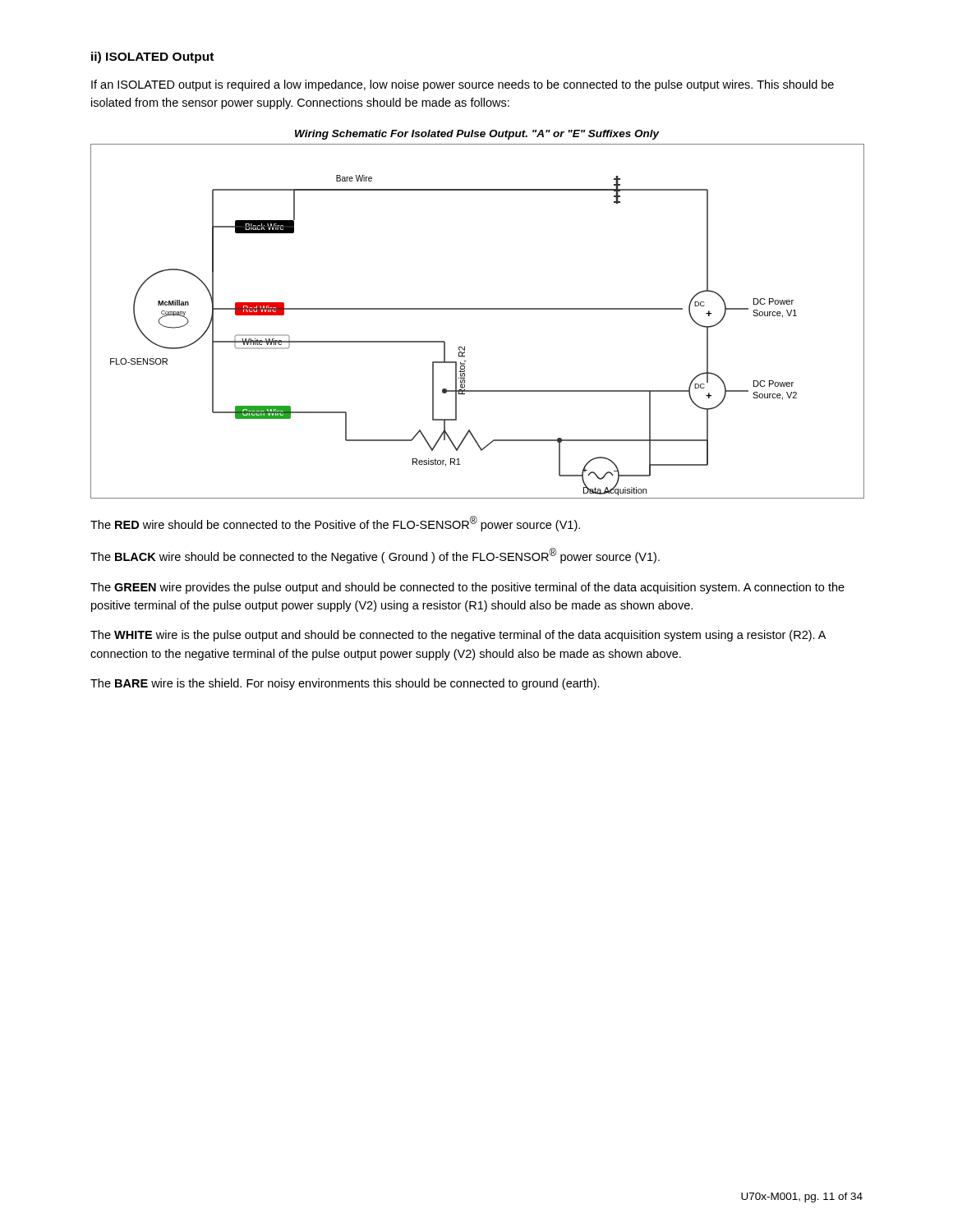Screen dimensions: 1232x953
Task: Locate the region starting "Wiring Schematic For"
Action: click(x=476, y=133)
